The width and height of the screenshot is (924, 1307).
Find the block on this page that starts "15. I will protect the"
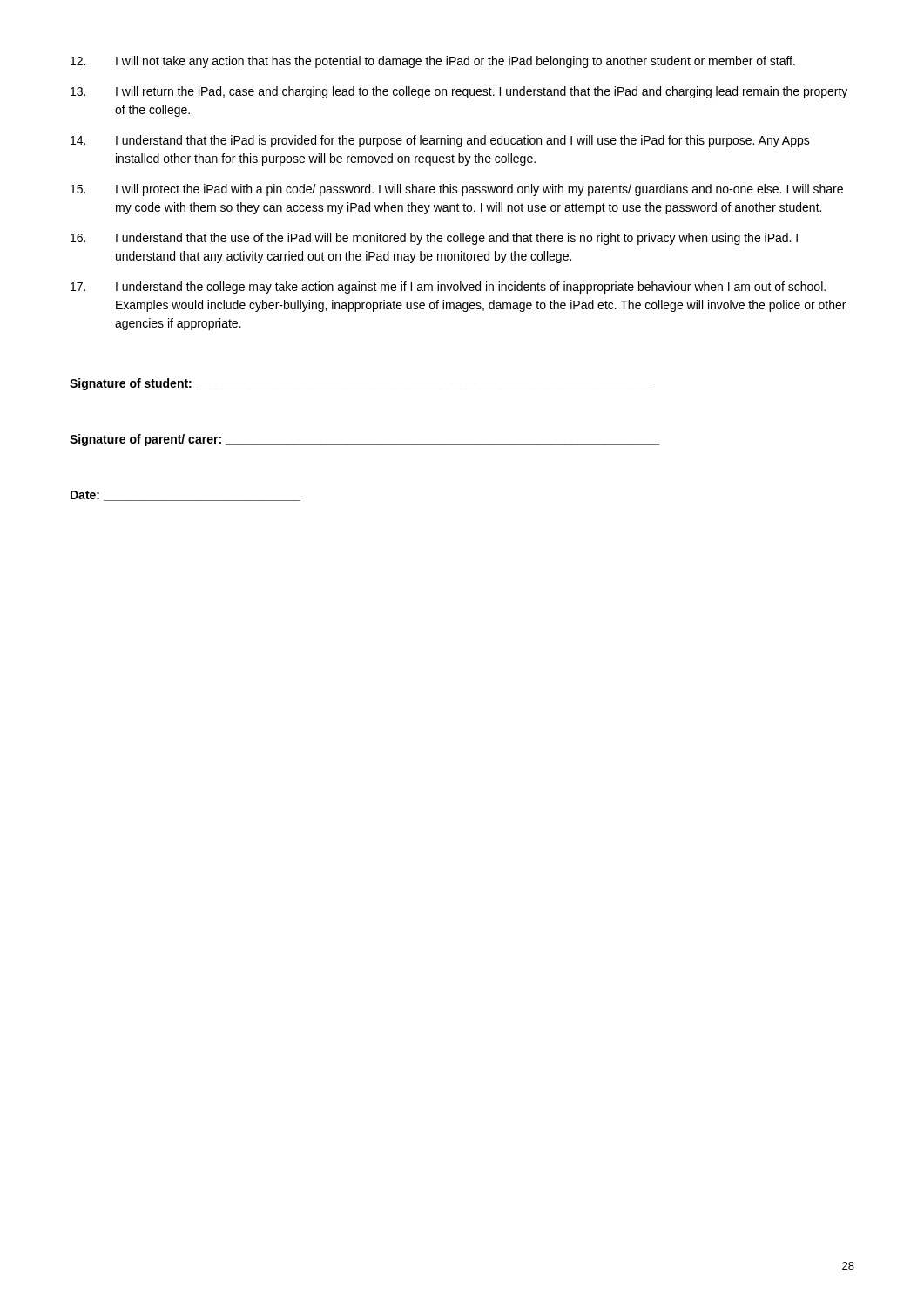tap(462, 199)
